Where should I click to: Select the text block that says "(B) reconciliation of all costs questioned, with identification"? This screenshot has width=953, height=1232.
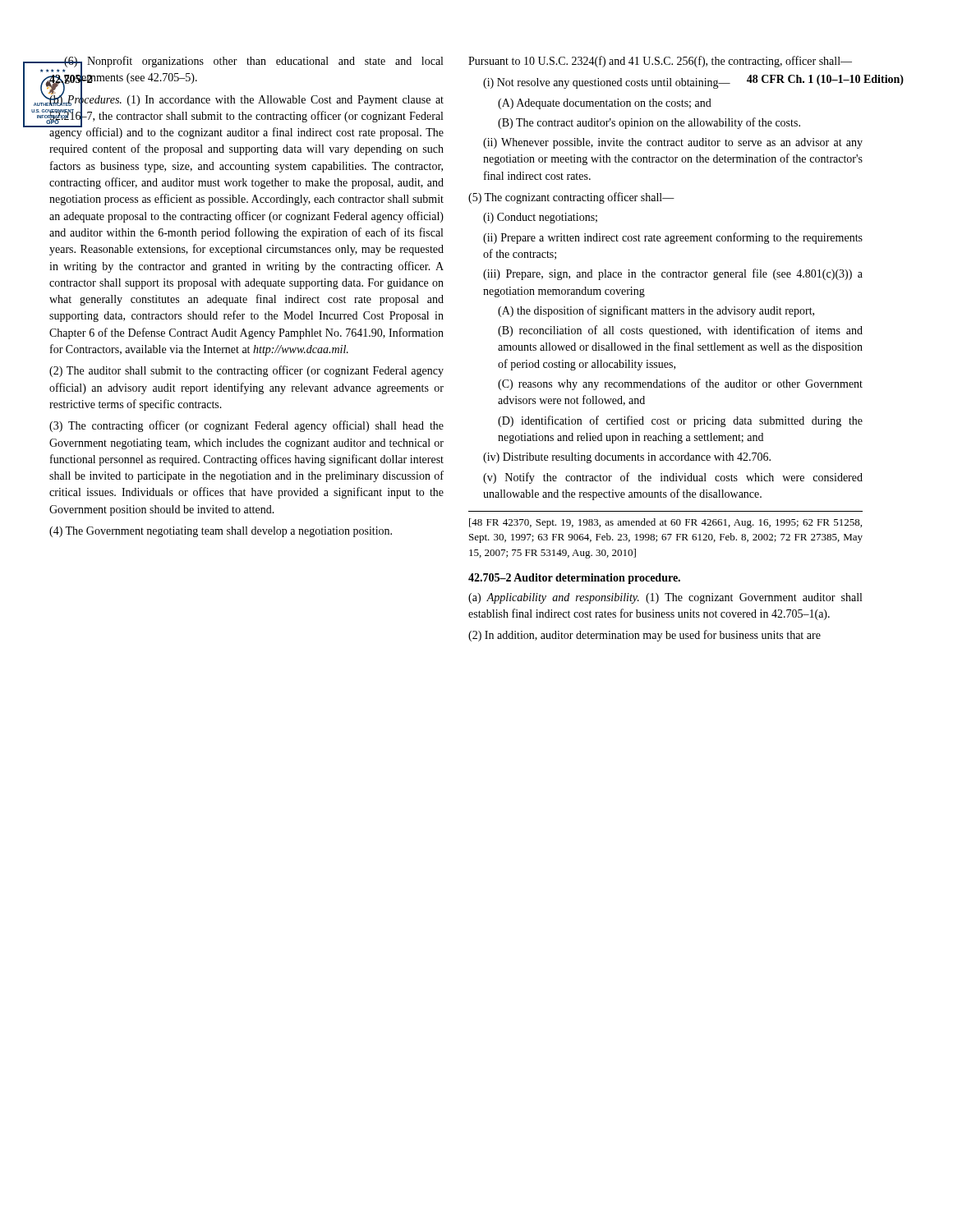(x=680, y=348)
